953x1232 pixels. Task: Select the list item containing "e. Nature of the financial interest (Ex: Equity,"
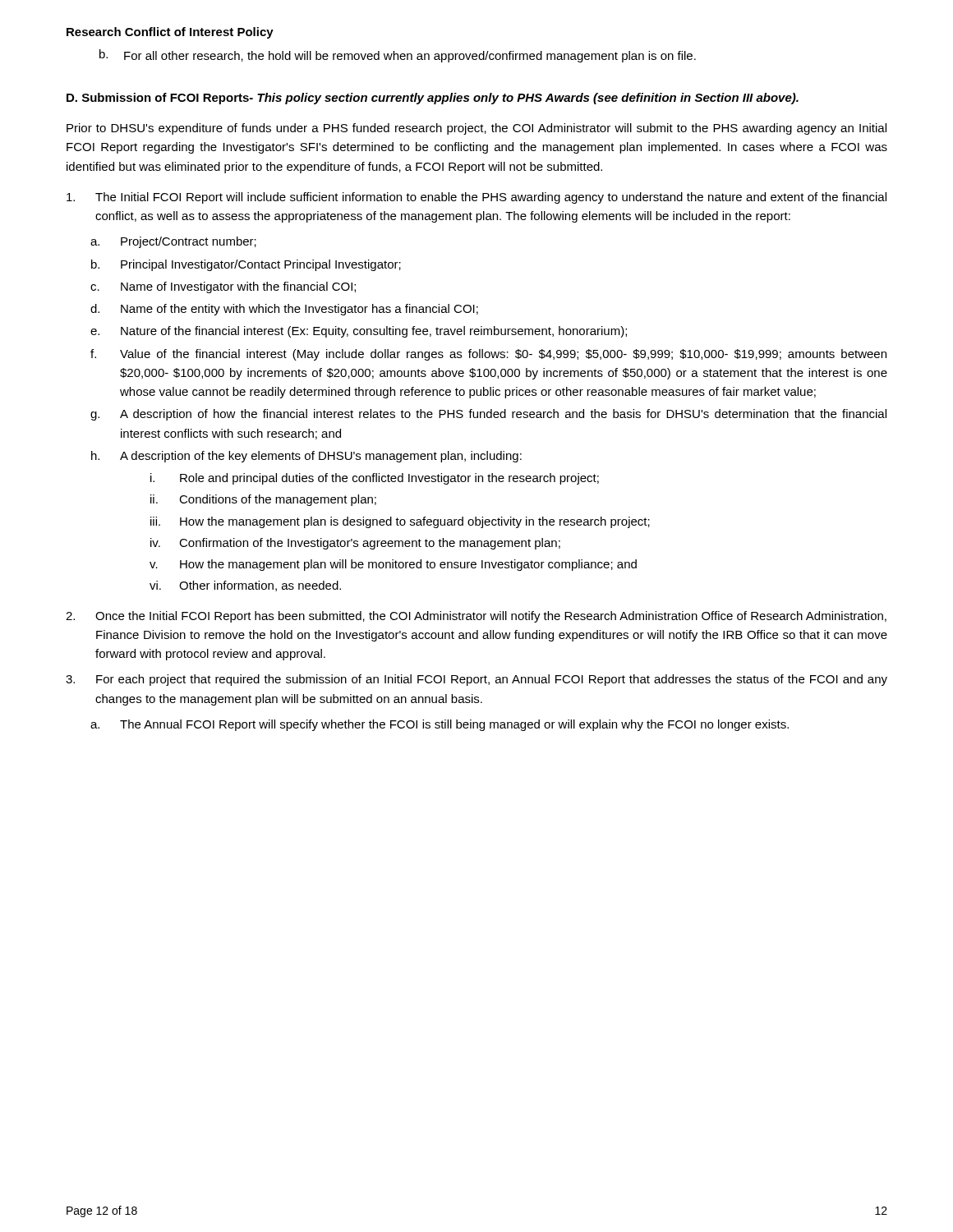point(359,331)
